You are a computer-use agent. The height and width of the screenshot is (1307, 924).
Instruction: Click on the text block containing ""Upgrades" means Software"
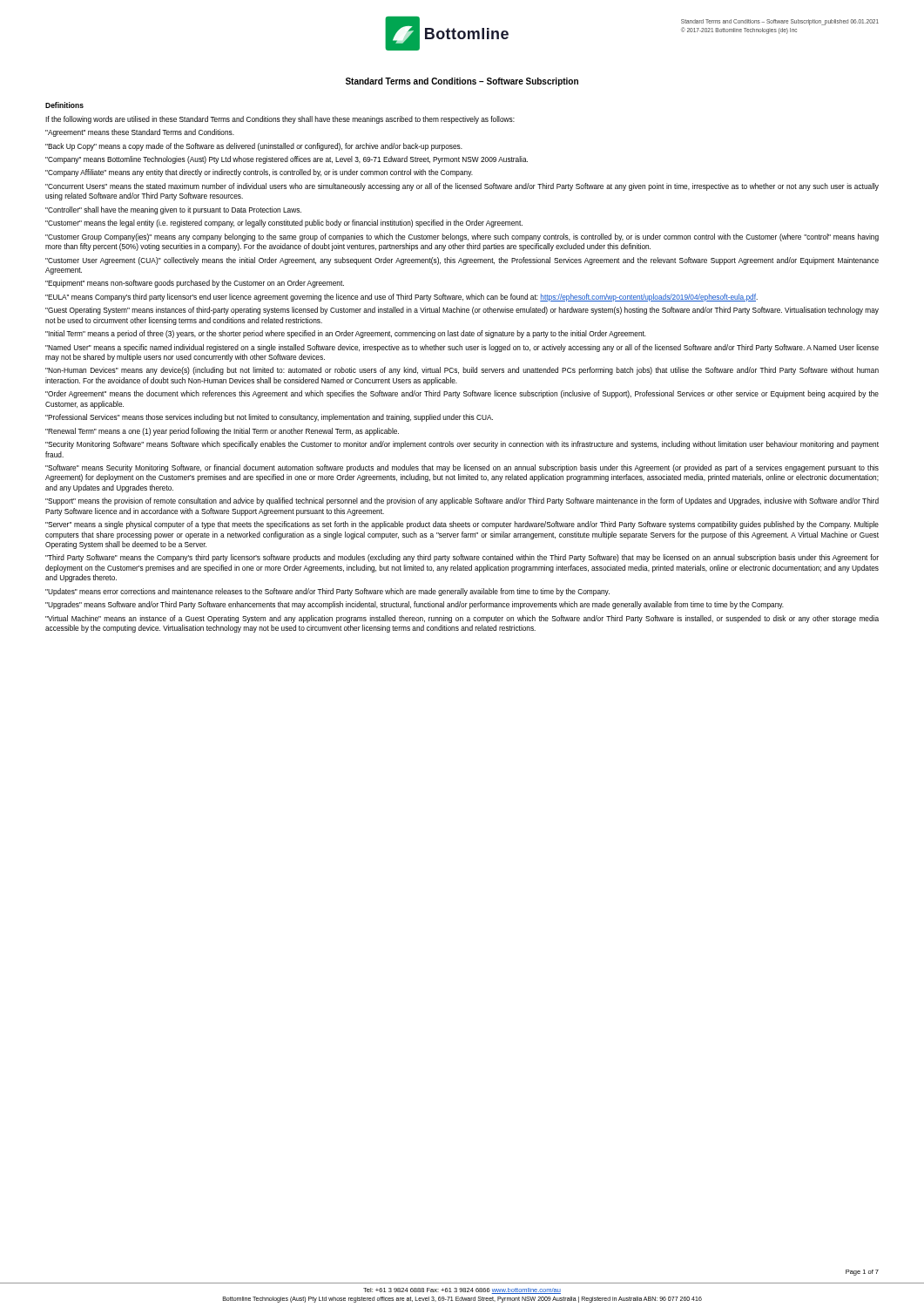coord(415,605)
